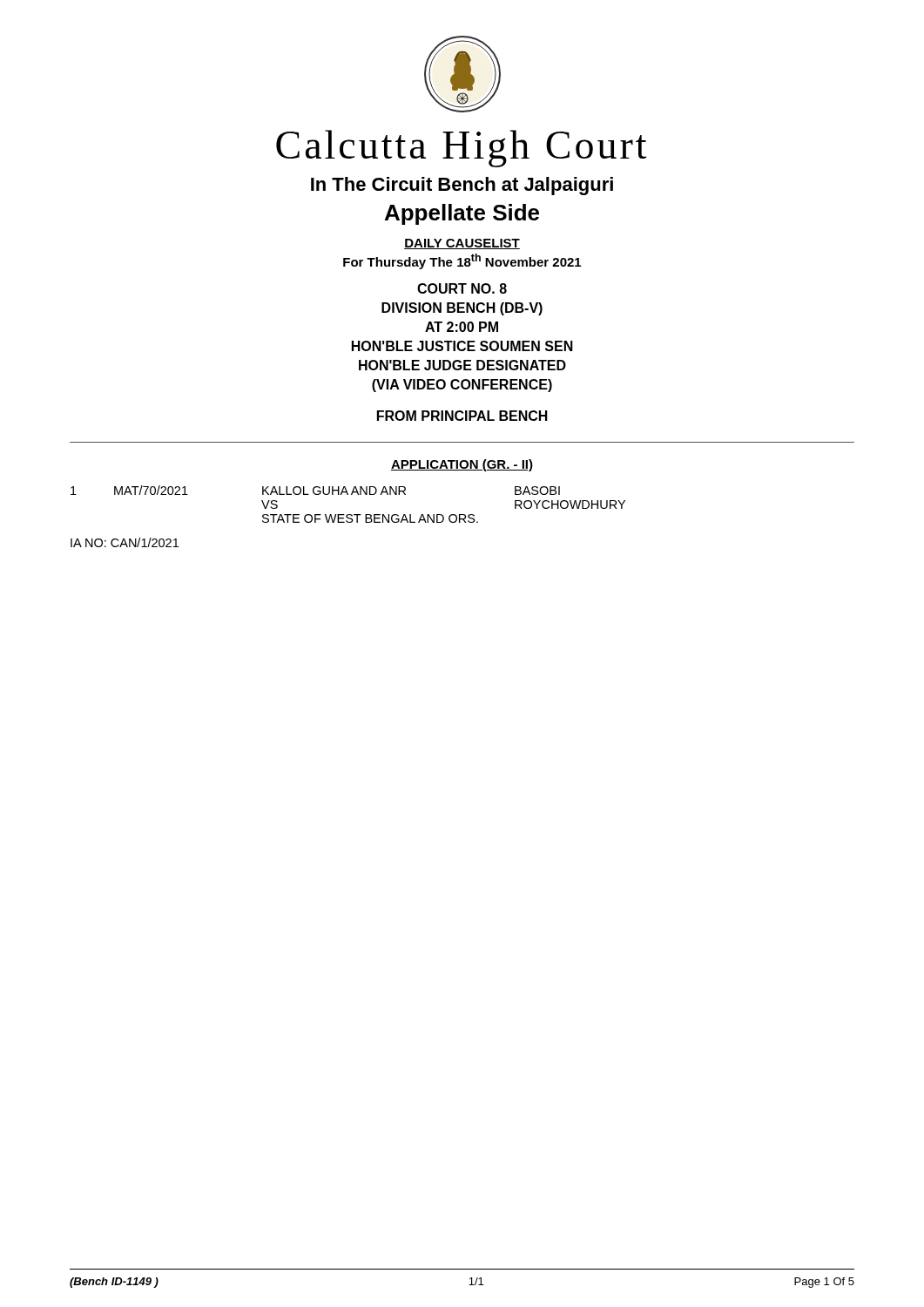Navigate to the region starting "IA NO: CAN/1/2021"

124,543
